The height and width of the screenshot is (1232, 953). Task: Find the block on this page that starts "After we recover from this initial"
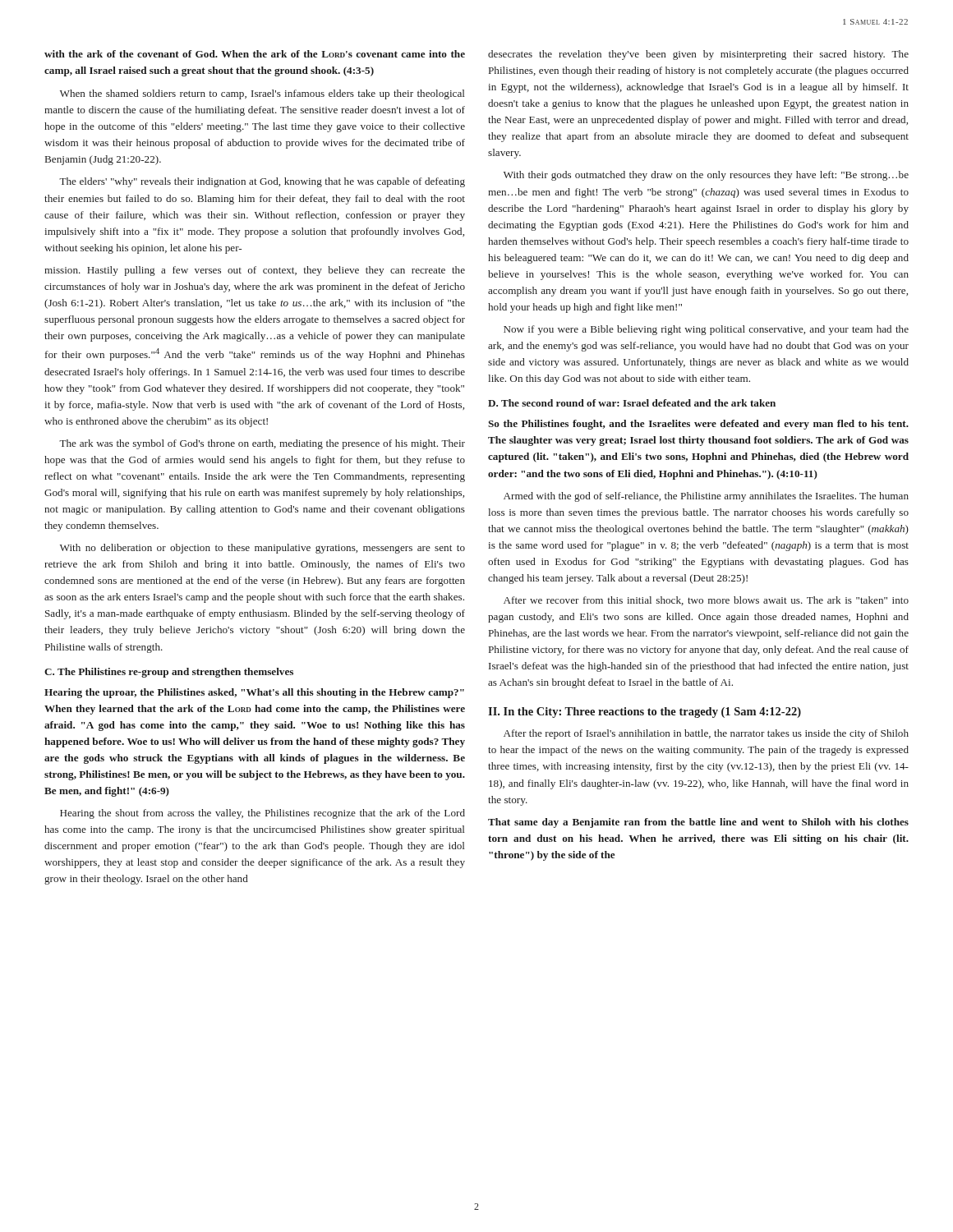(x=698, y=642)
